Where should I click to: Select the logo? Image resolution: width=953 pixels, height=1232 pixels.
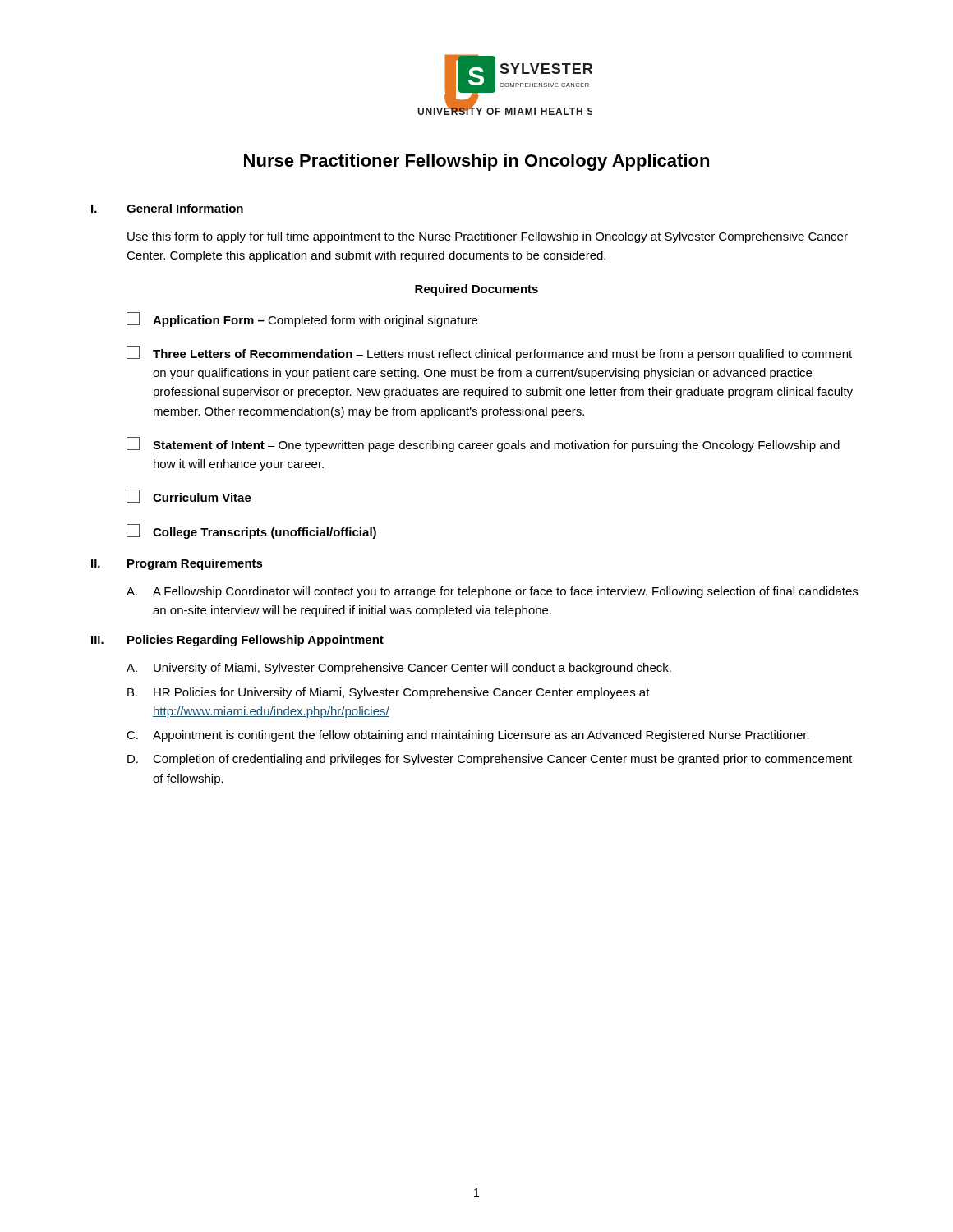coord(476,87)
